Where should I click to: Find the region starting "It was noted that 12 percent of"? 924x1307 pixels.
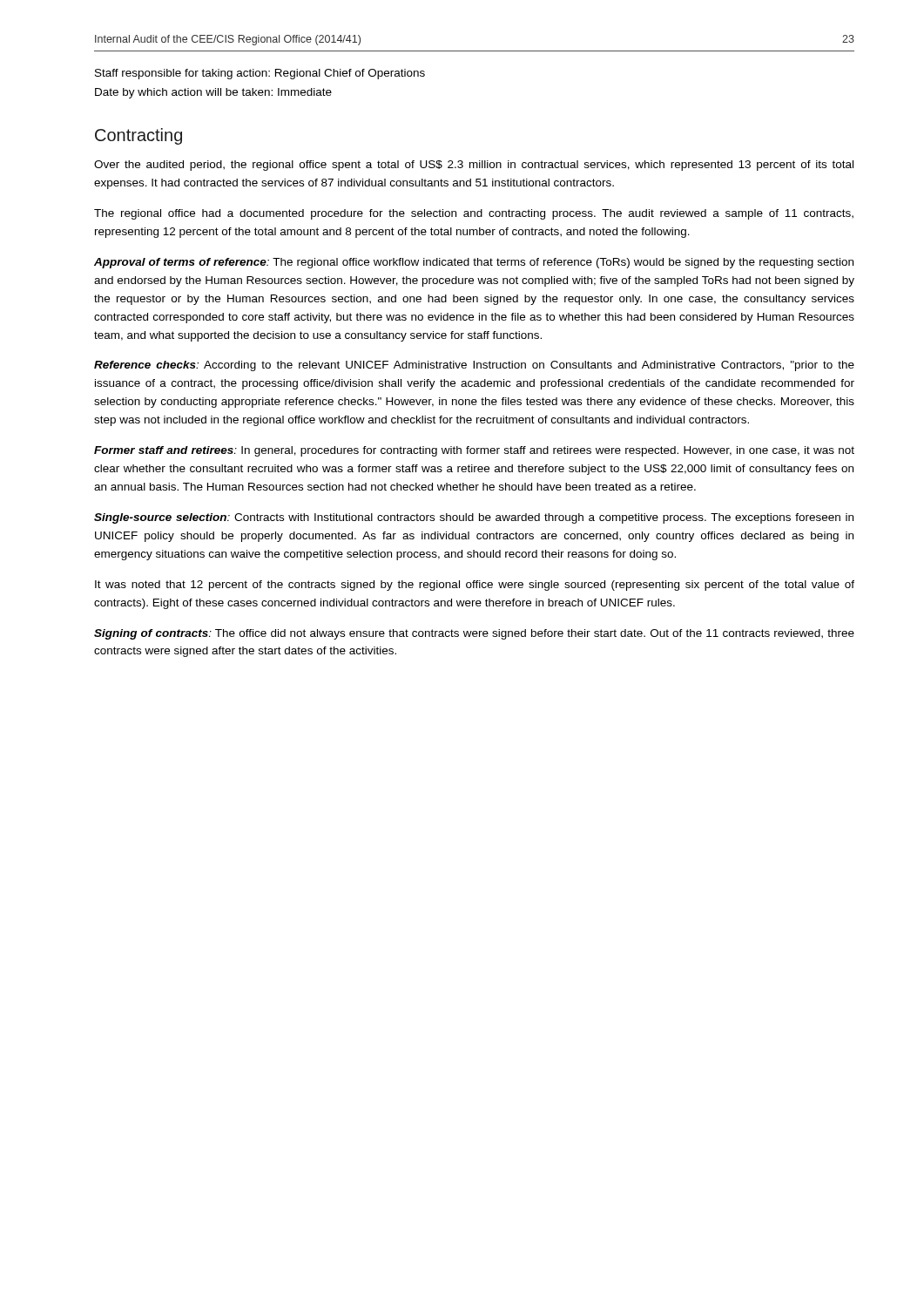[x=474, y=593]
